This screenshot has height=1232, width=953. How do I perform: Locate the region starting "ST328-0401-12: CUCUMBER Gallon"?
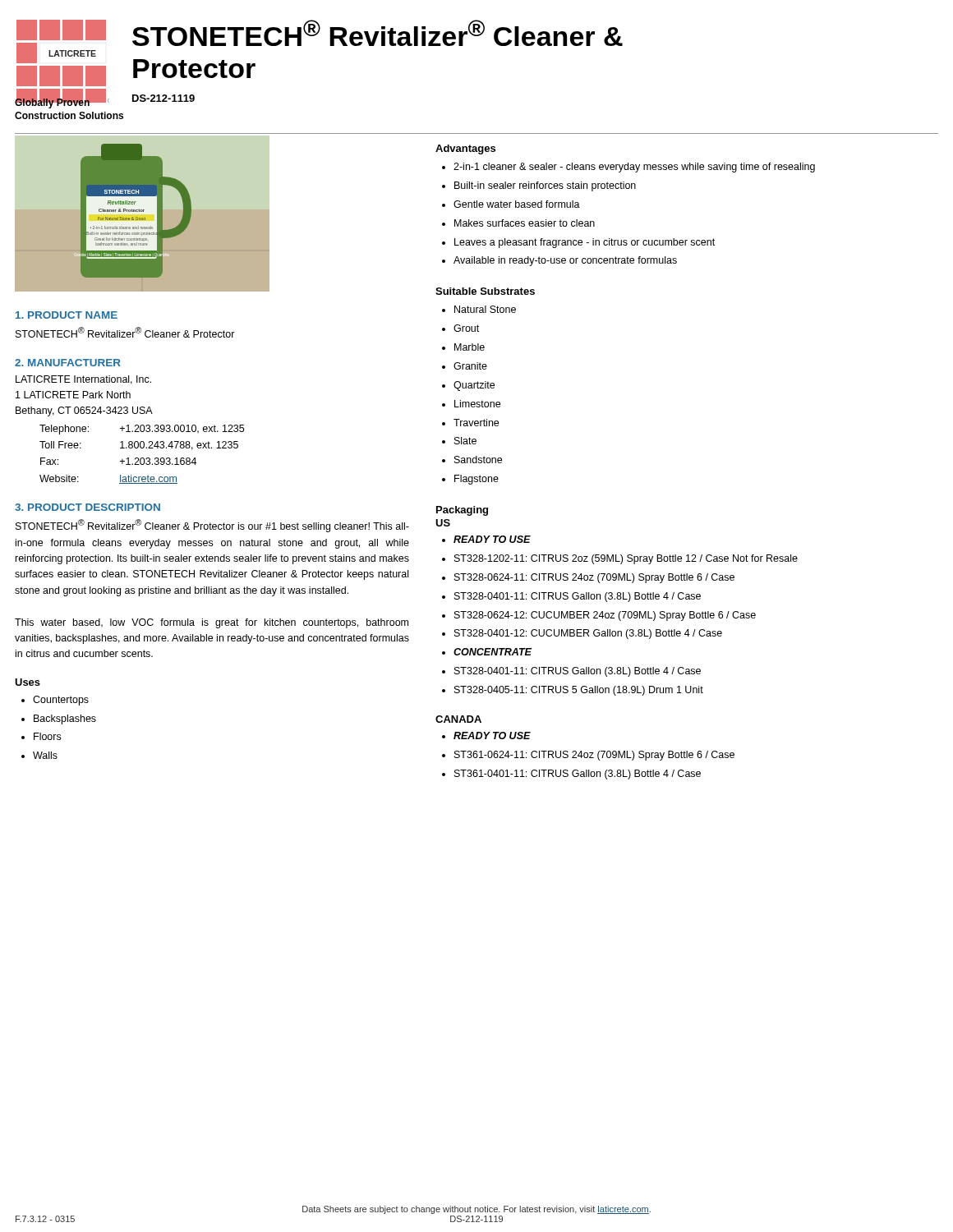tap(588, 634)
